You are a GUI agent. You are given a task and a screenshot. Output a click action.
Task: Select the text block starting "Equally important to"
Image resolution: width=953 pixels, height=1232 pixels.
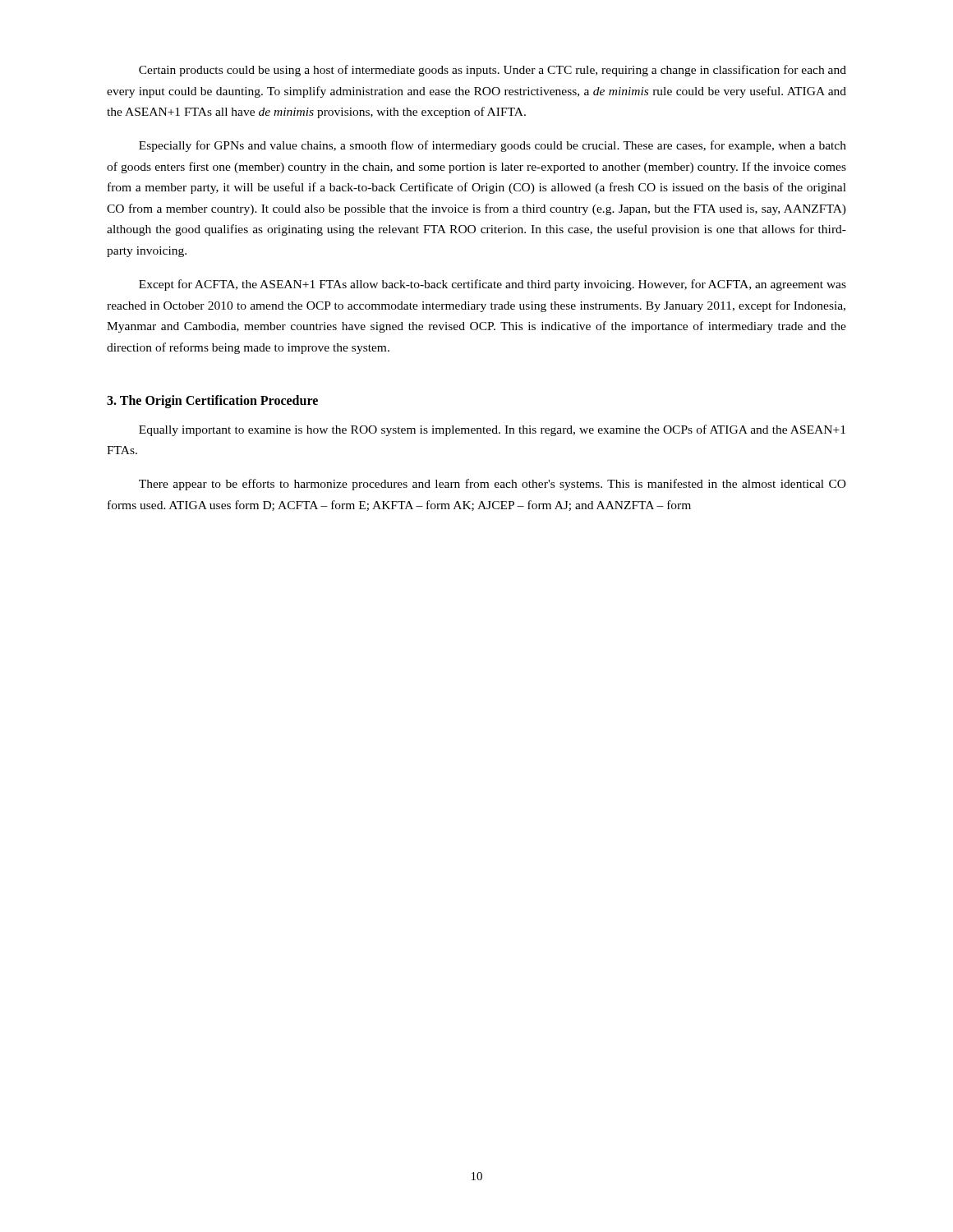[x=476, y=439]
